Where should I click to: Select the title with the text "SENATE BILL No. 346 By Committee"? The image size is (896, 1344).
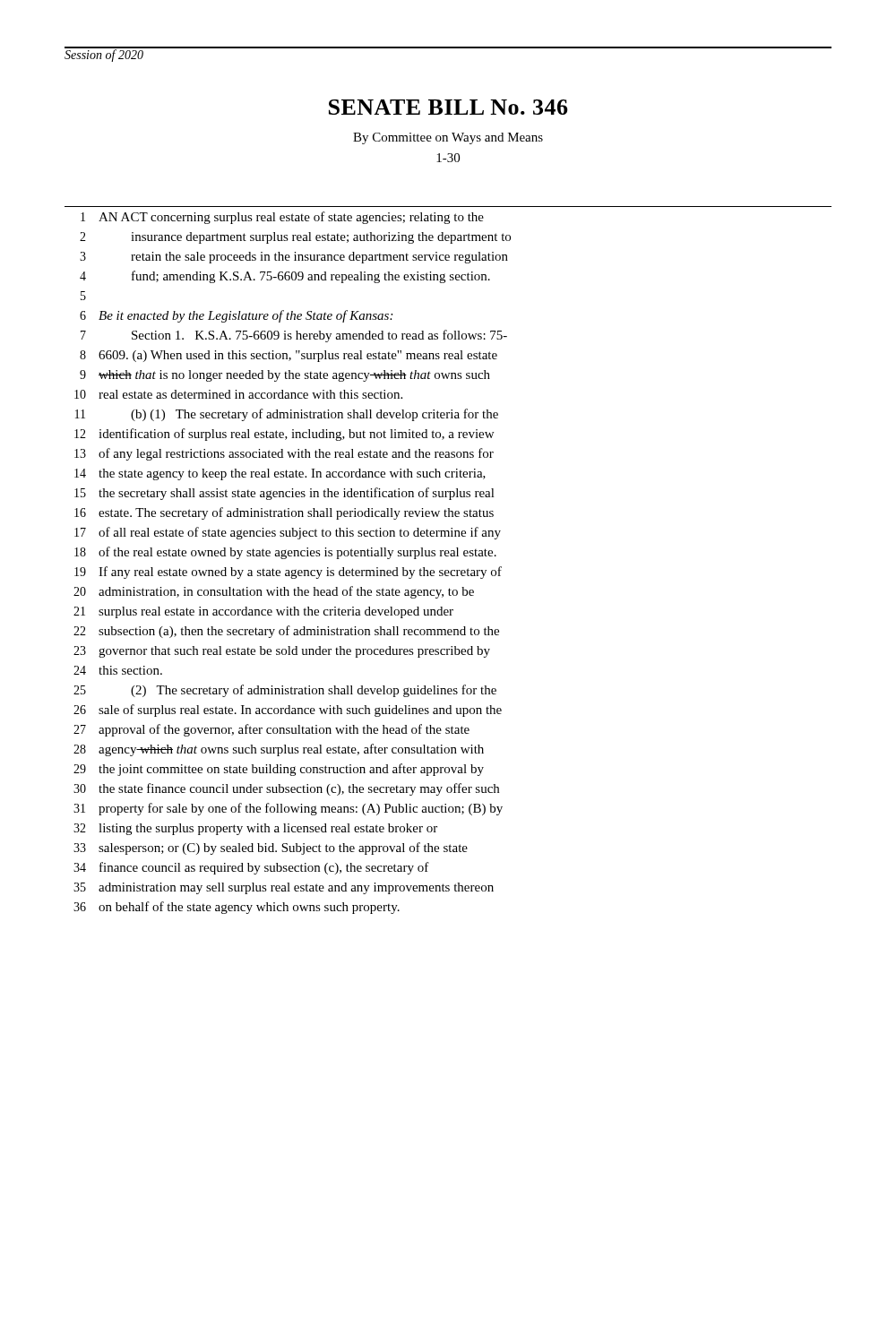[448, 130]
